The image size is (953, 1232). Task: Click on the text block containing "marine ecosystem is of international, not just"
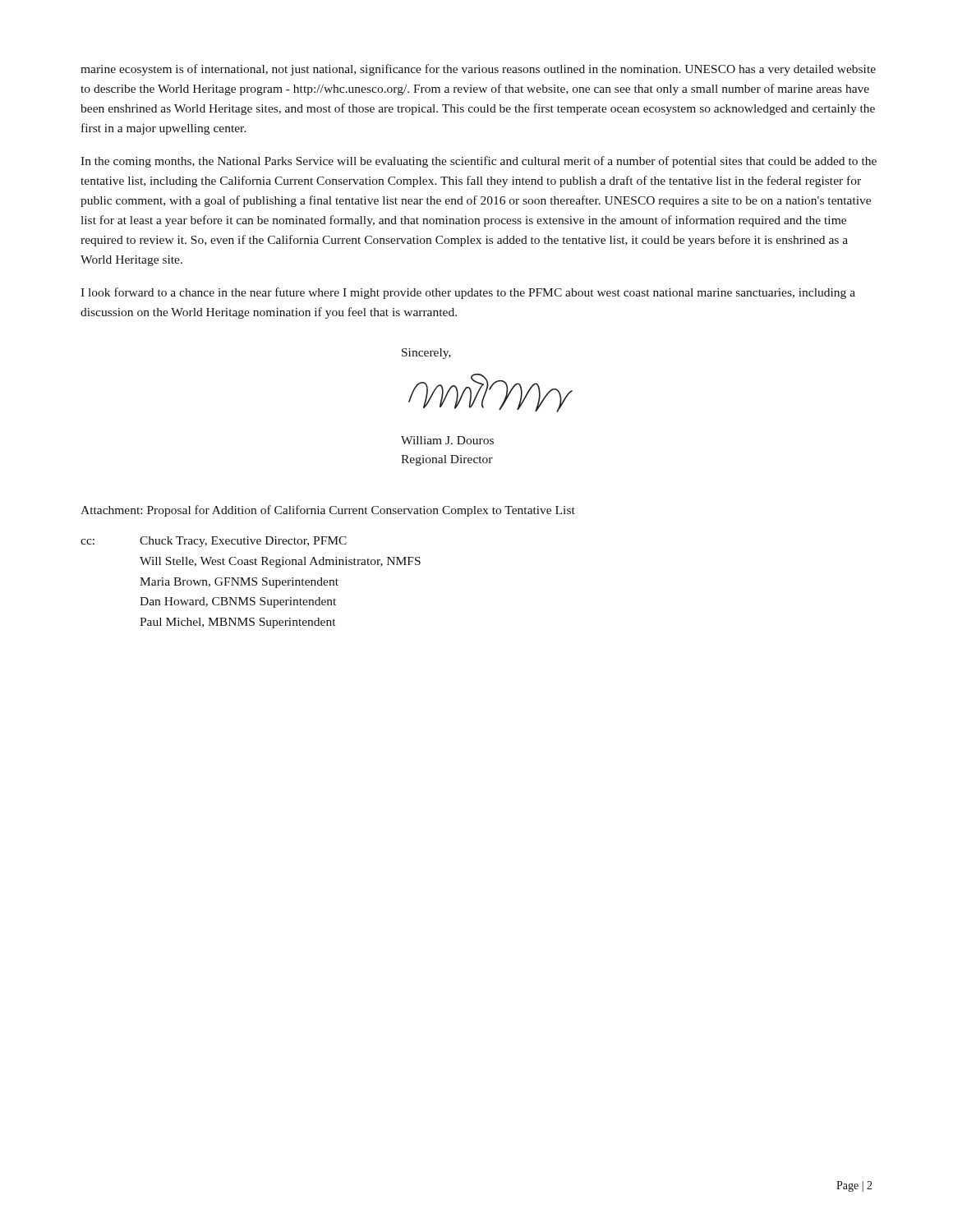click(x=480, y=191)
